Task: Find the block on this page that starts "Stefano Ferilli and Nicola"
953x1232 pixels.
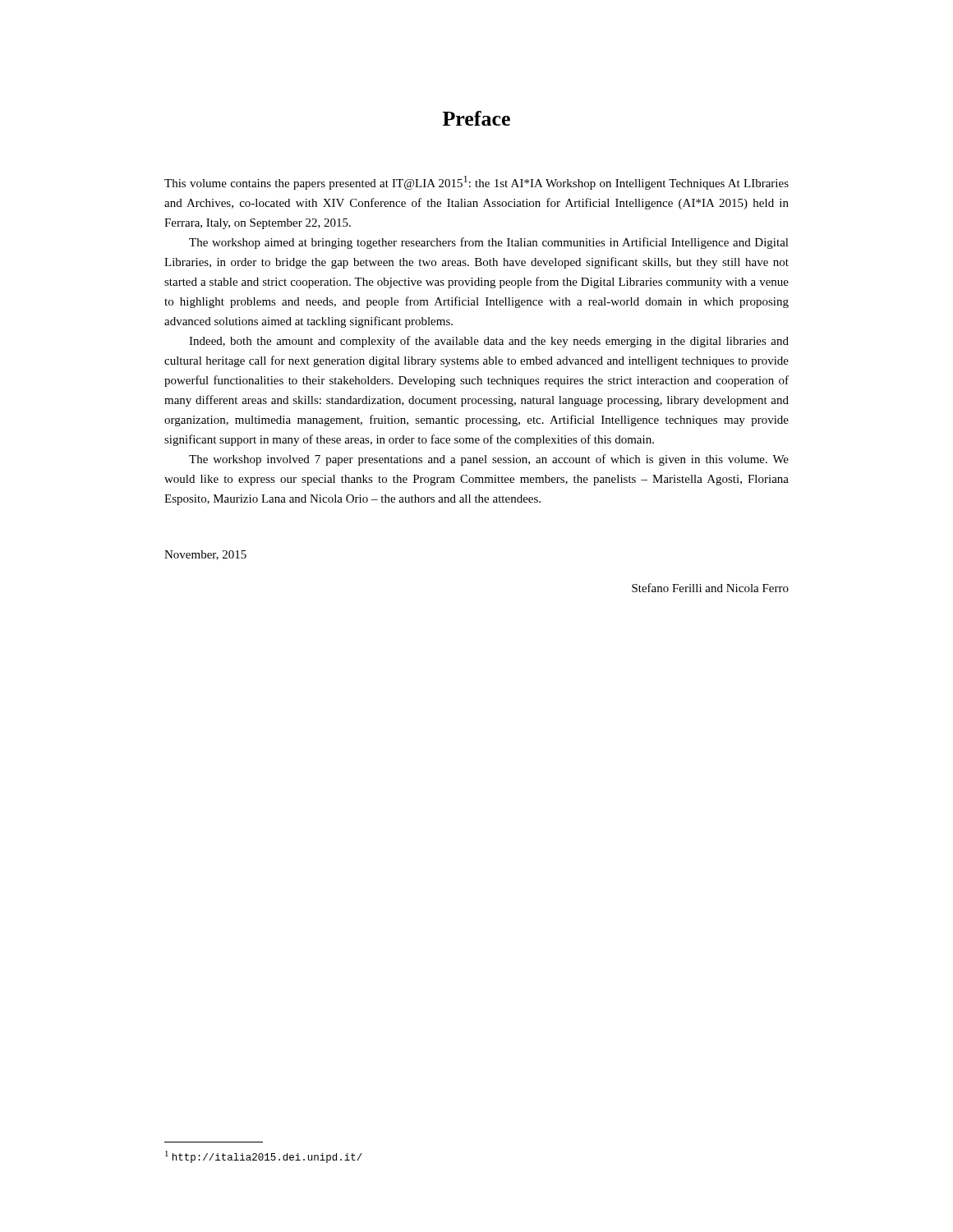Action: point(710,588)
